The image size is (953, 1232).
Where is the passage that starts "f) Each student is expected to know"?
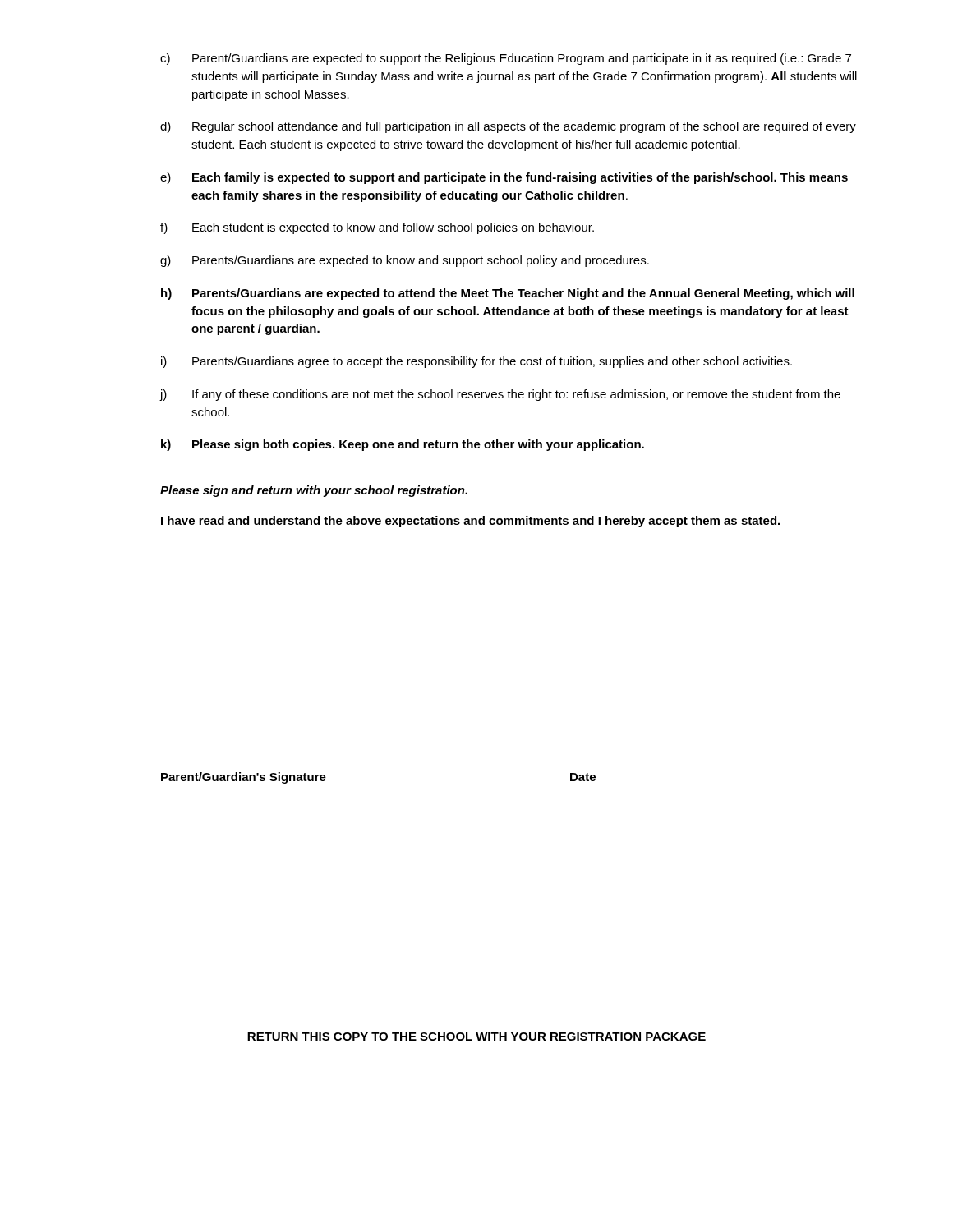pos(516,228)
